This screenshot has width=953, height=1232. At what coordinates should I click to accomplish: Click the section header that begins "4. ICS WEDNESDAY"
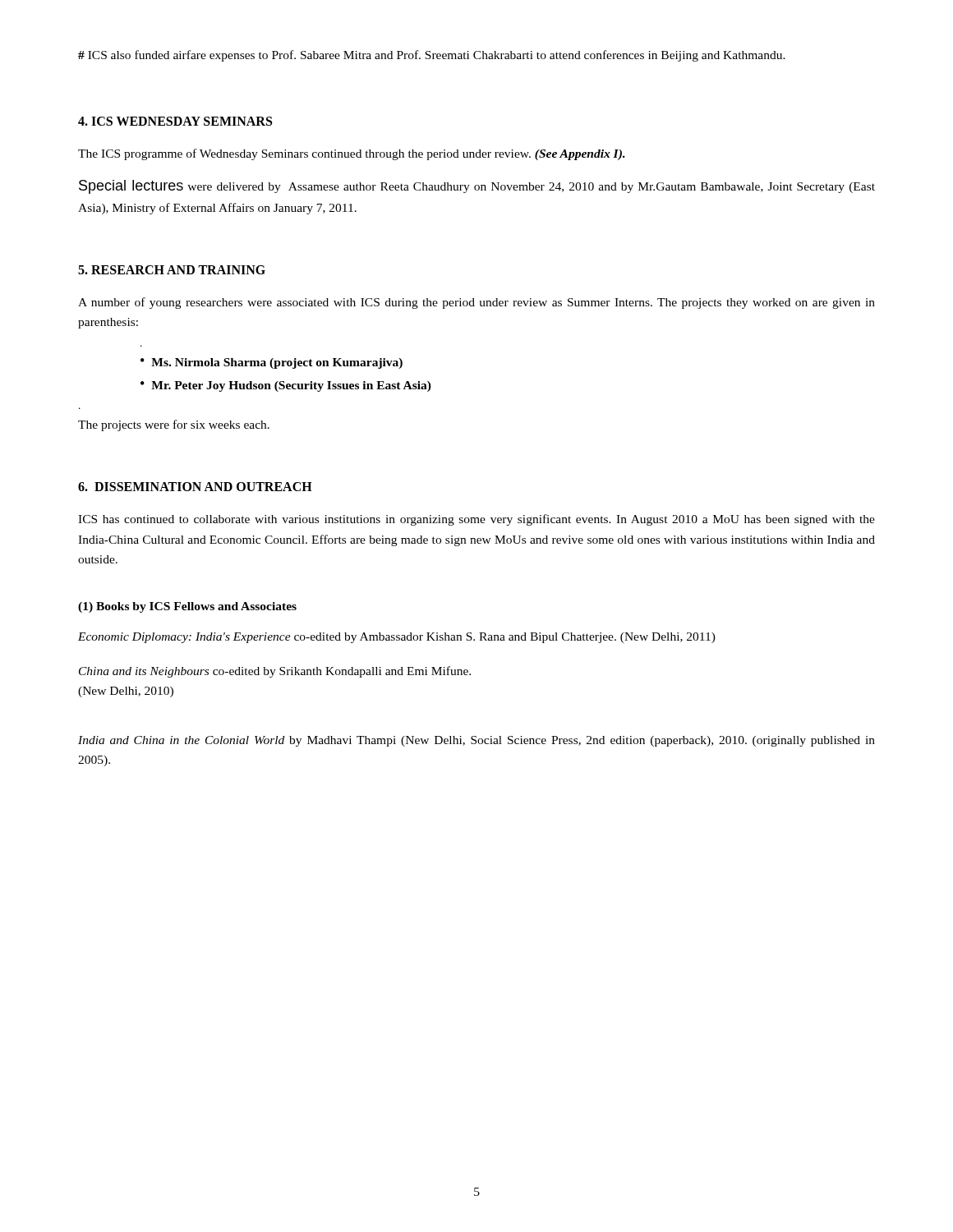(175, 121)
